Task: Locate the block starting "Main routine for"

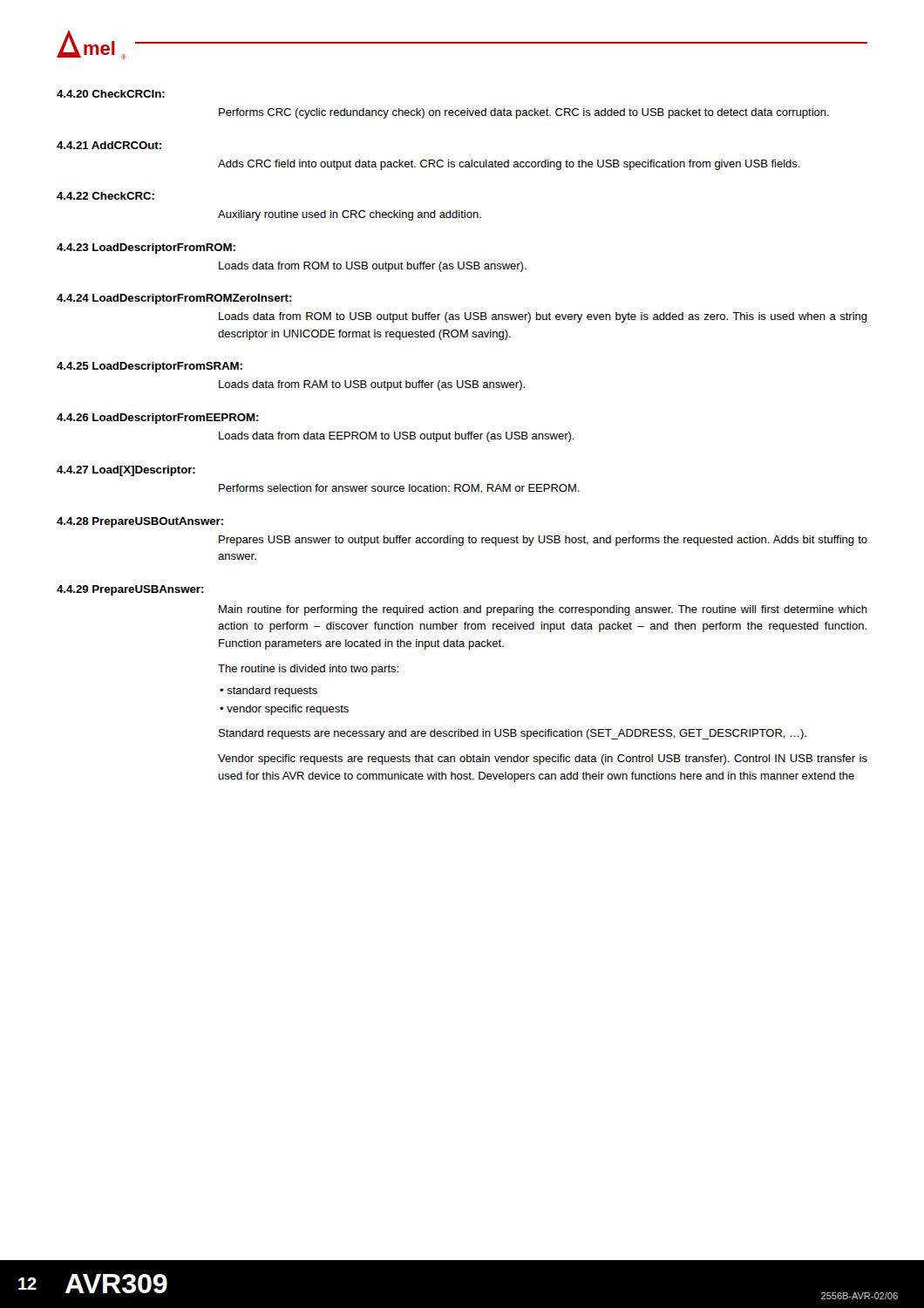Action: [x=543, y=626]
